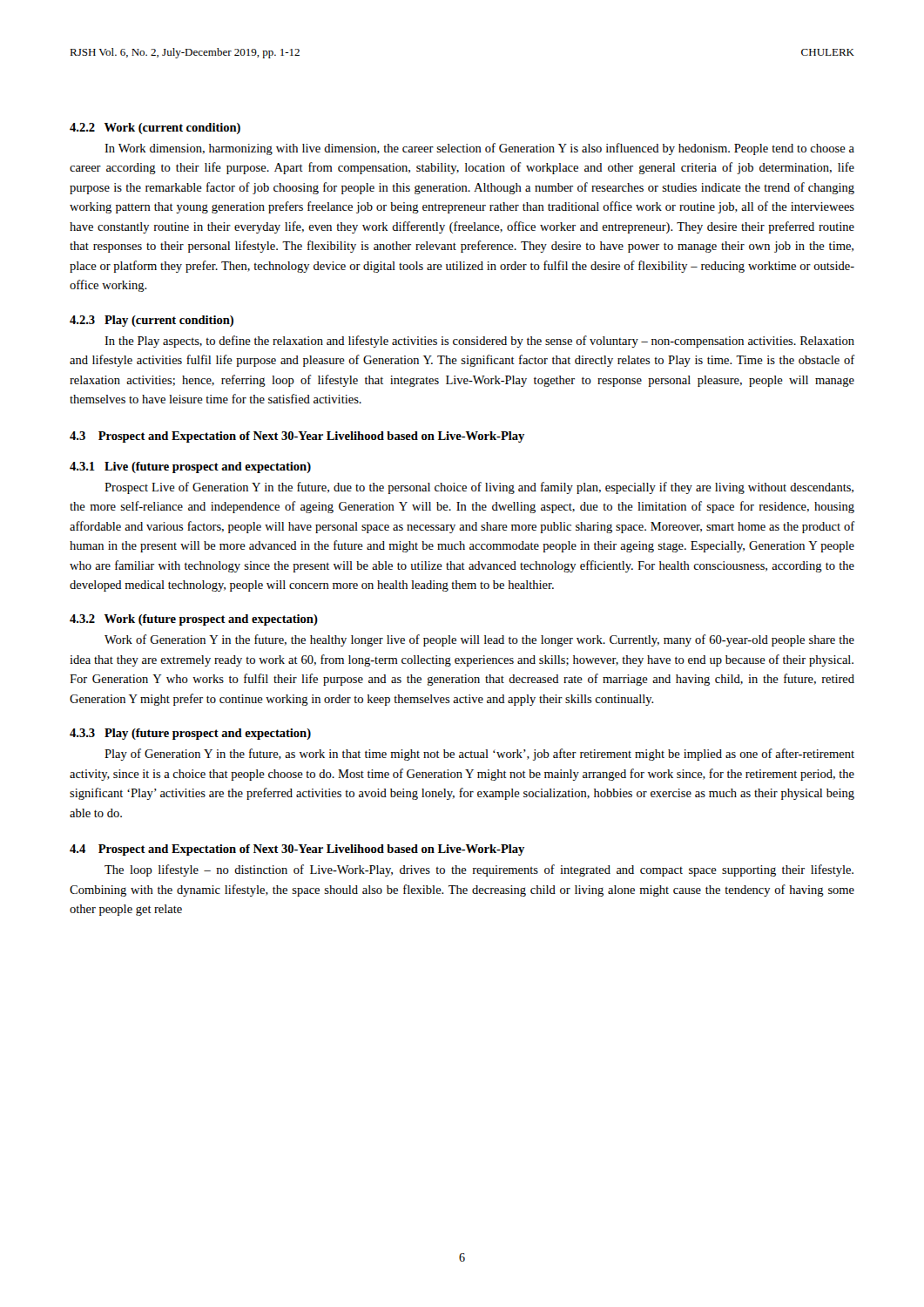Locate the block starting "4.3.3 Play (future prospect"
This screenshot has width=924, height=1307.
pyautogui.click(x=190, y=733)
